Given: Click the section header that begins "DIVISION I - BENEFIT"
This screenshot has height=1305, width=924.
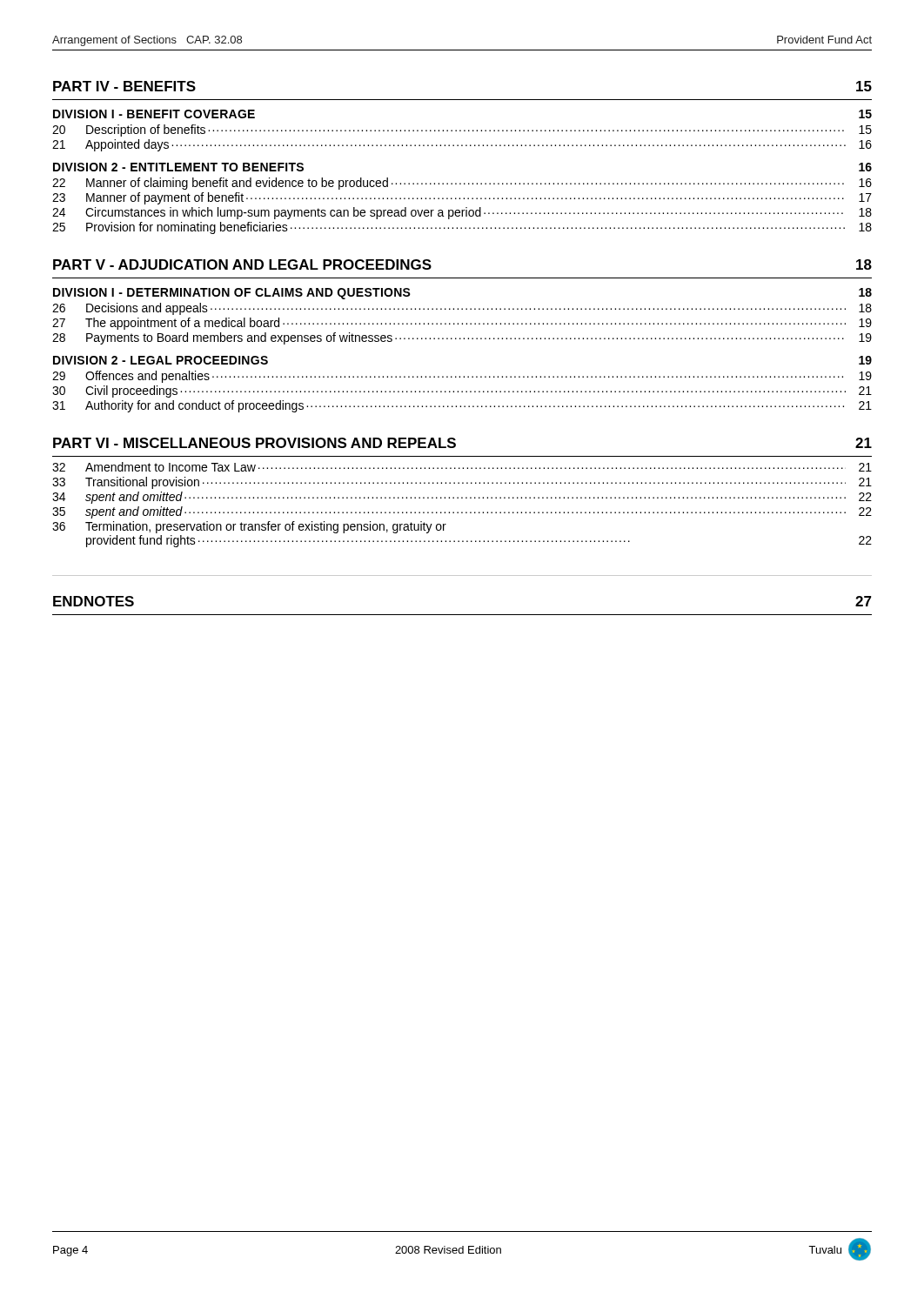Looking at the screenshot, I should pyautogui.click(x=157, y=114).
